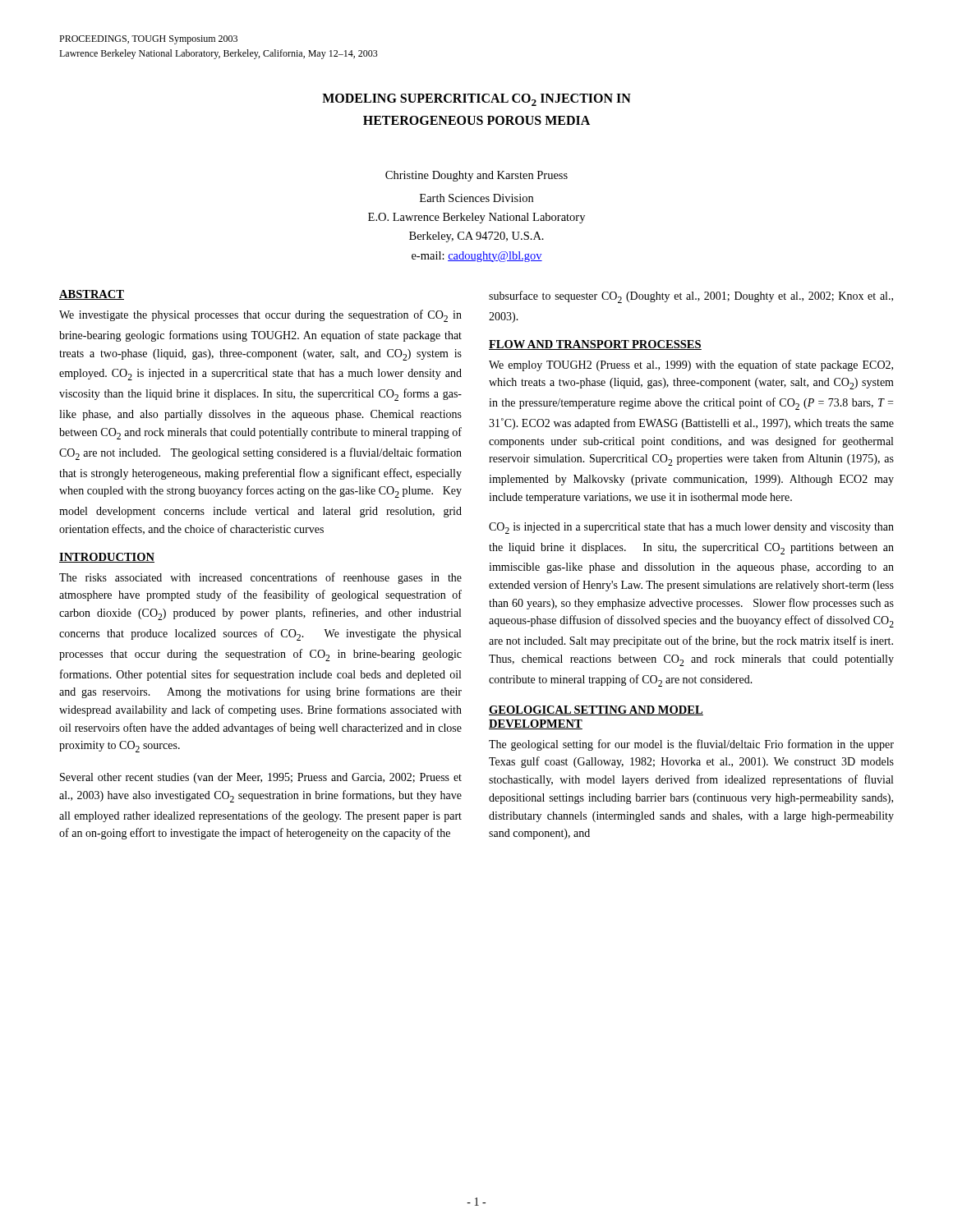Find the text starting "The risks associated"
Viewport: 953px width, 1232px height.
point(260,663)
